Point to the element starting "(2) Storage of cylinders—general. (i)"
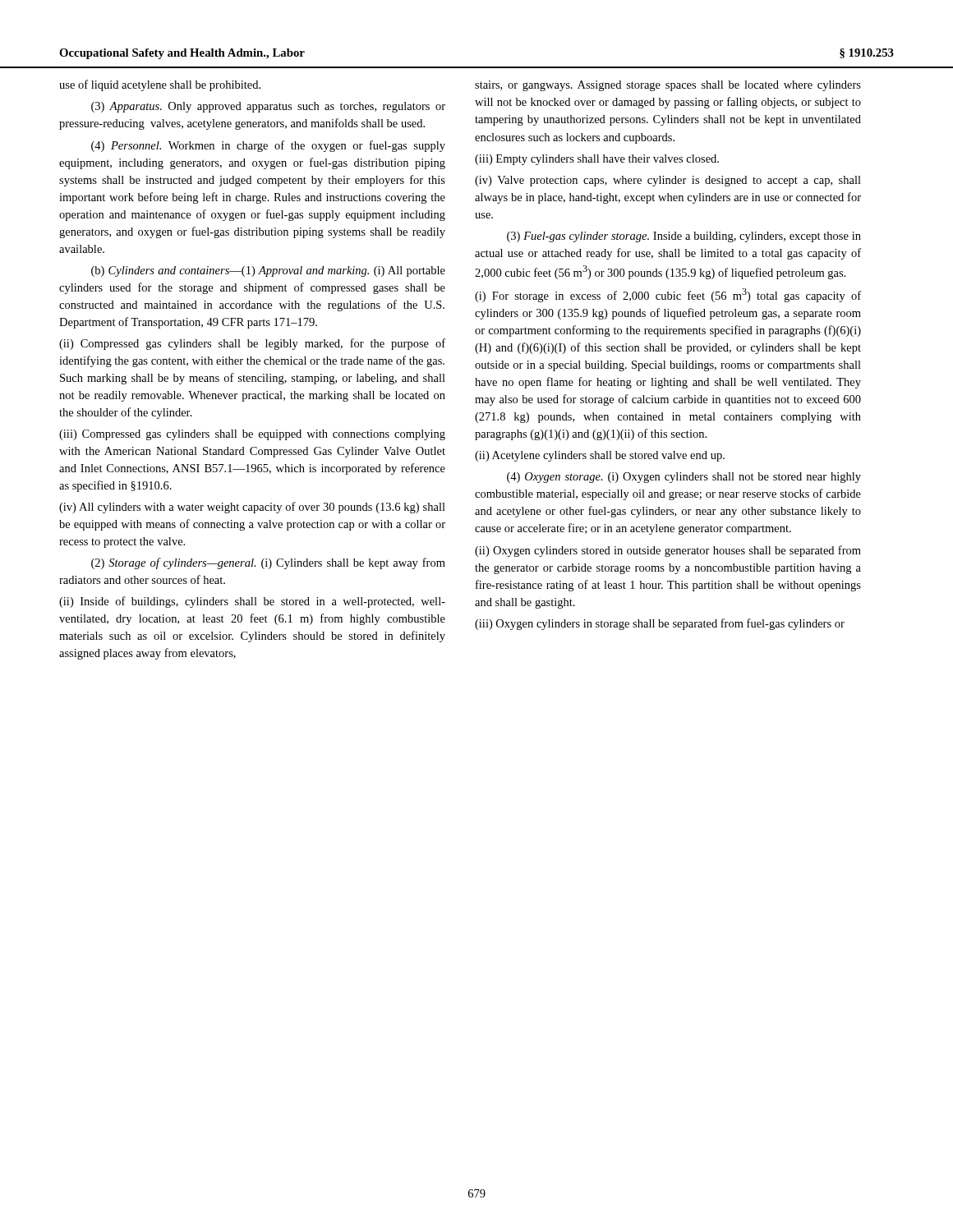Image resolution: width=953 pixels, height=1232 pixels. click(x=252, y=570)
